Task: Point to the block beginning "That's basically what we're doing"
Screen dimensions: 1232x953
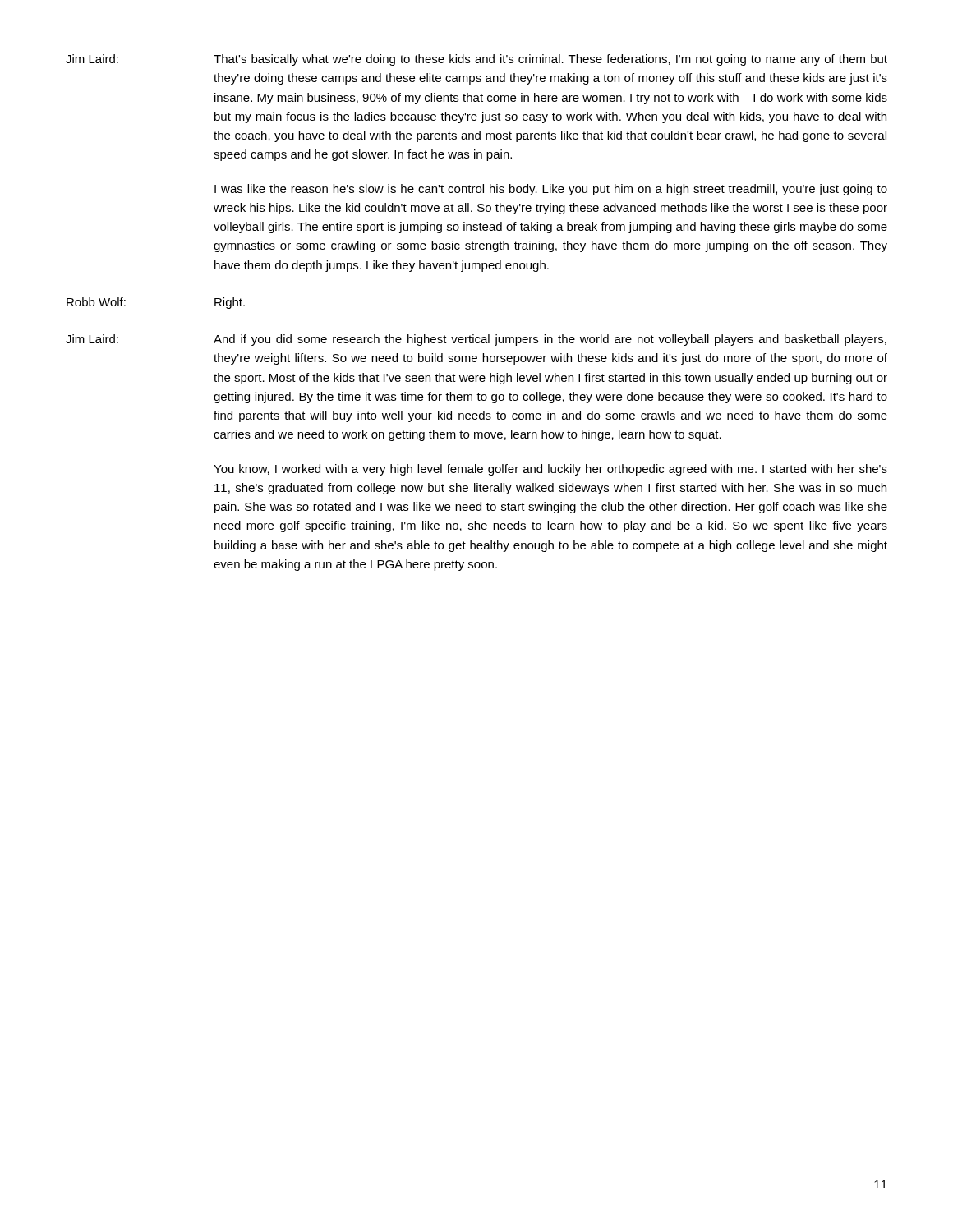Action: 550,60
